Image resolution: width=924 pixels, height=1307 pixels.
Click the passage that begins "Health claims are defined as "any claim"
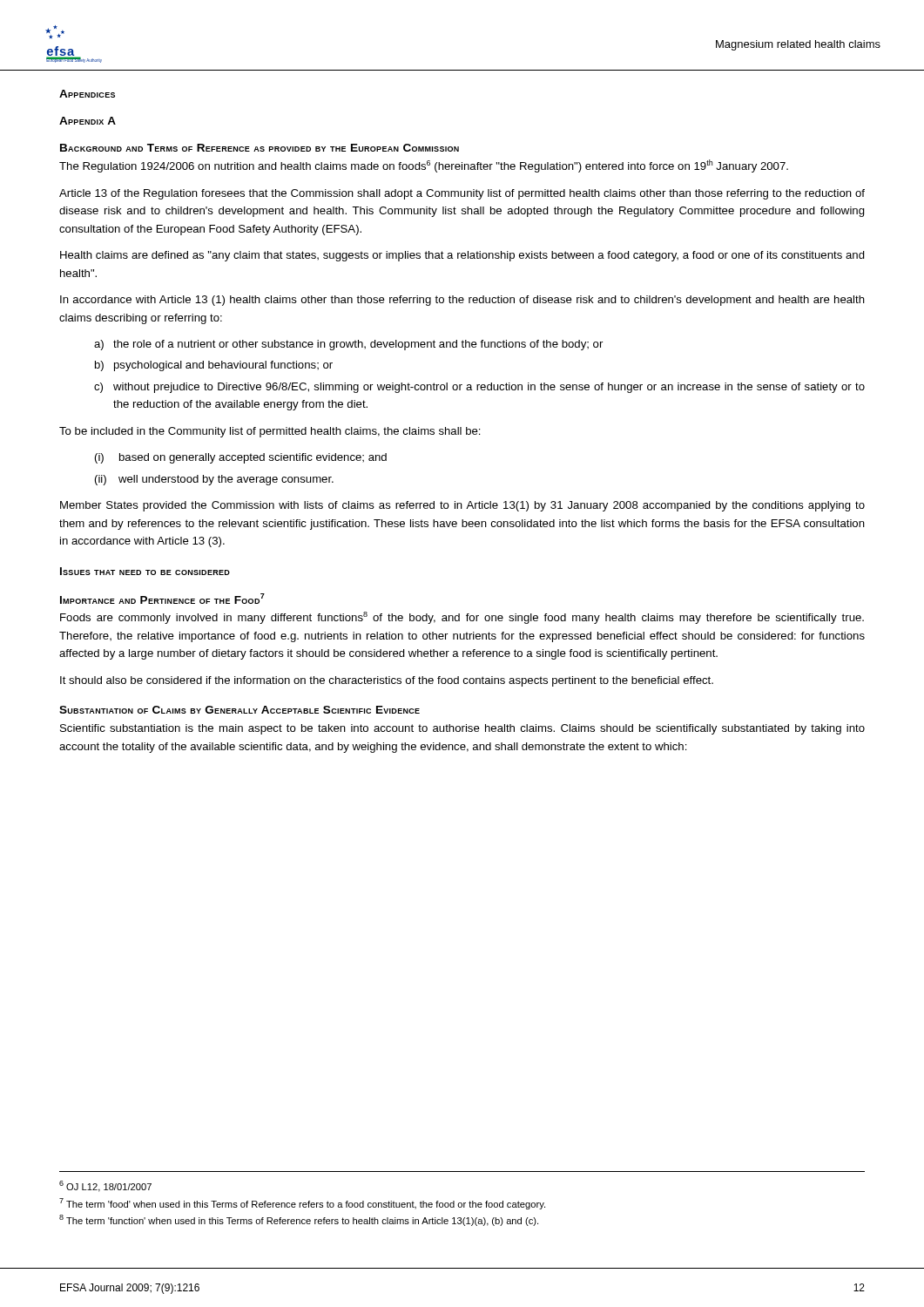[x=462, y=264]
